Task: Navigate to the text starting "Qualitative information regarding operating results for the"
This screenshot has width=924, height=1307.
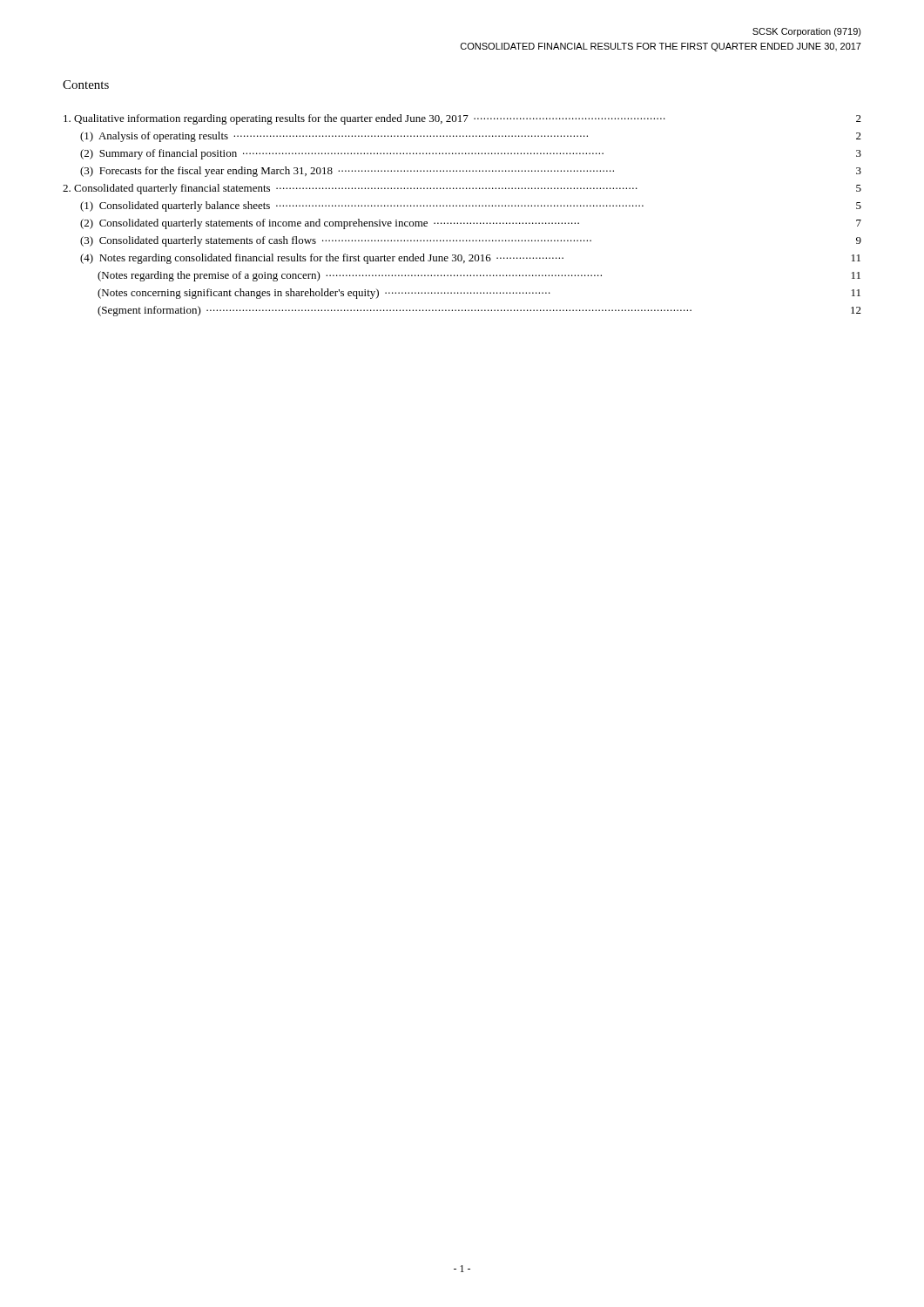Action: (462, 118)
